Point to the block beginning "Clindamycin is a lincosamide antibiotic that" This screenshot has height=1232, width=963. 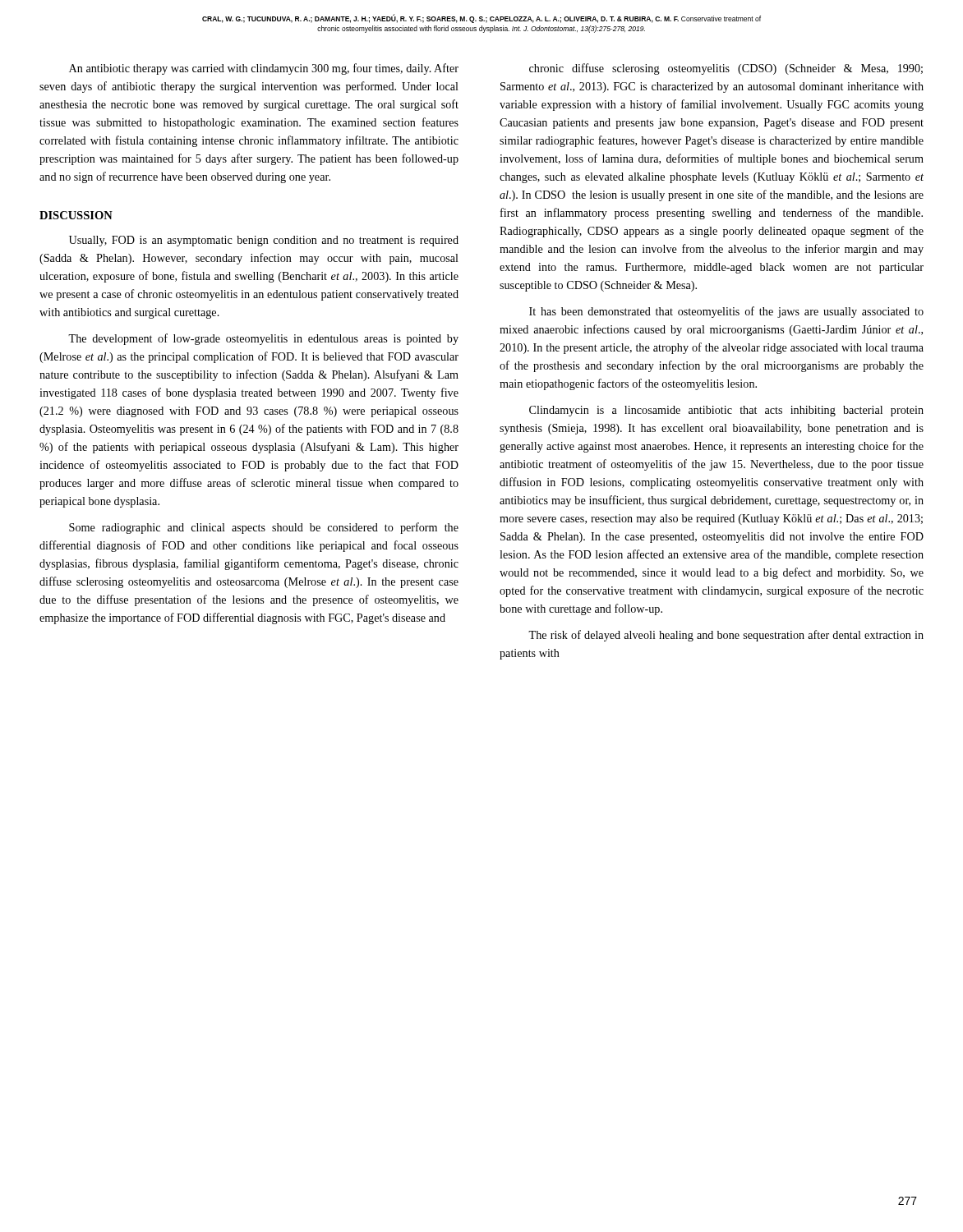coord(712,509)
